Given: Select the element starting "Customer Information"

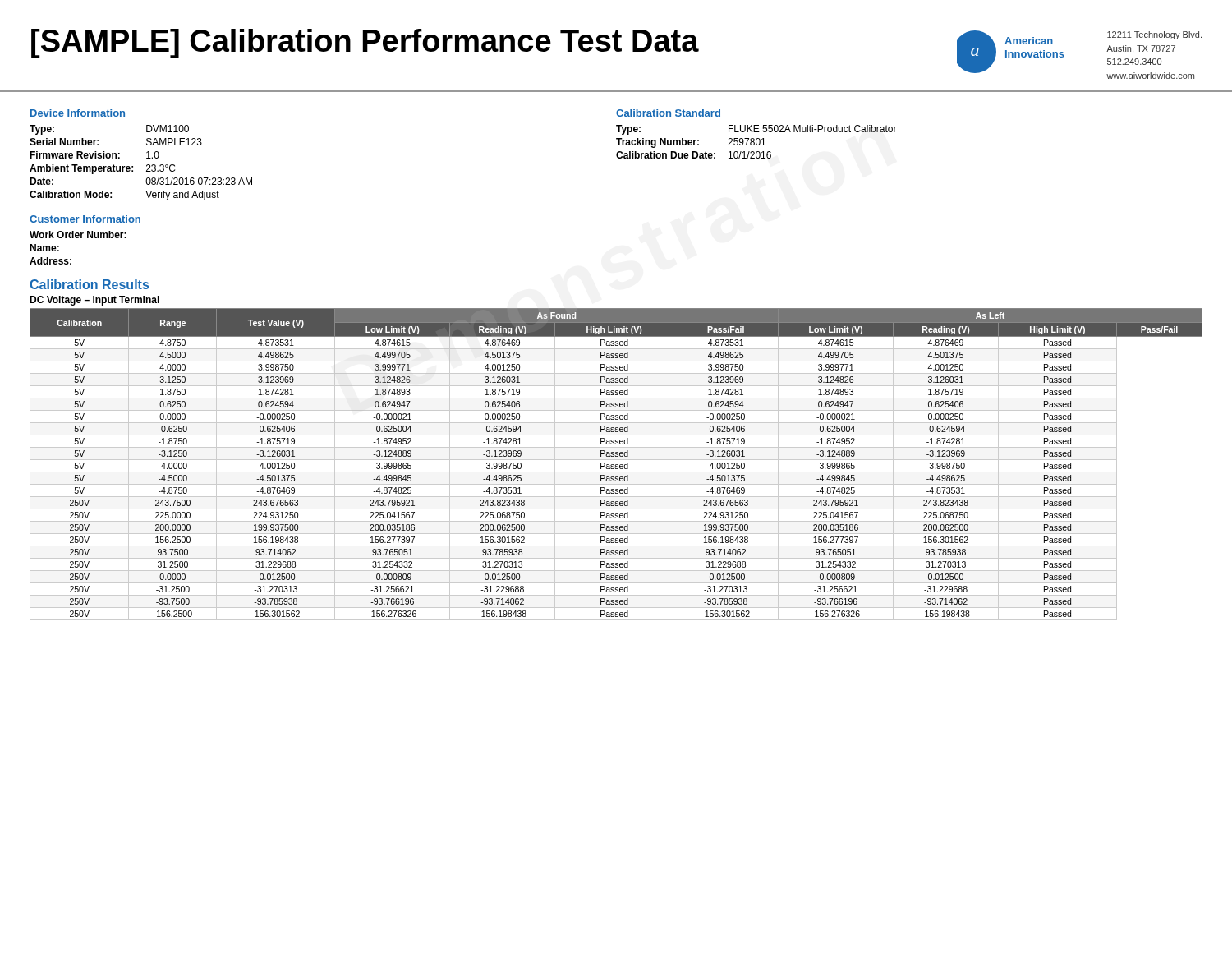Looking at the screenshot, I should pos(85,219).
